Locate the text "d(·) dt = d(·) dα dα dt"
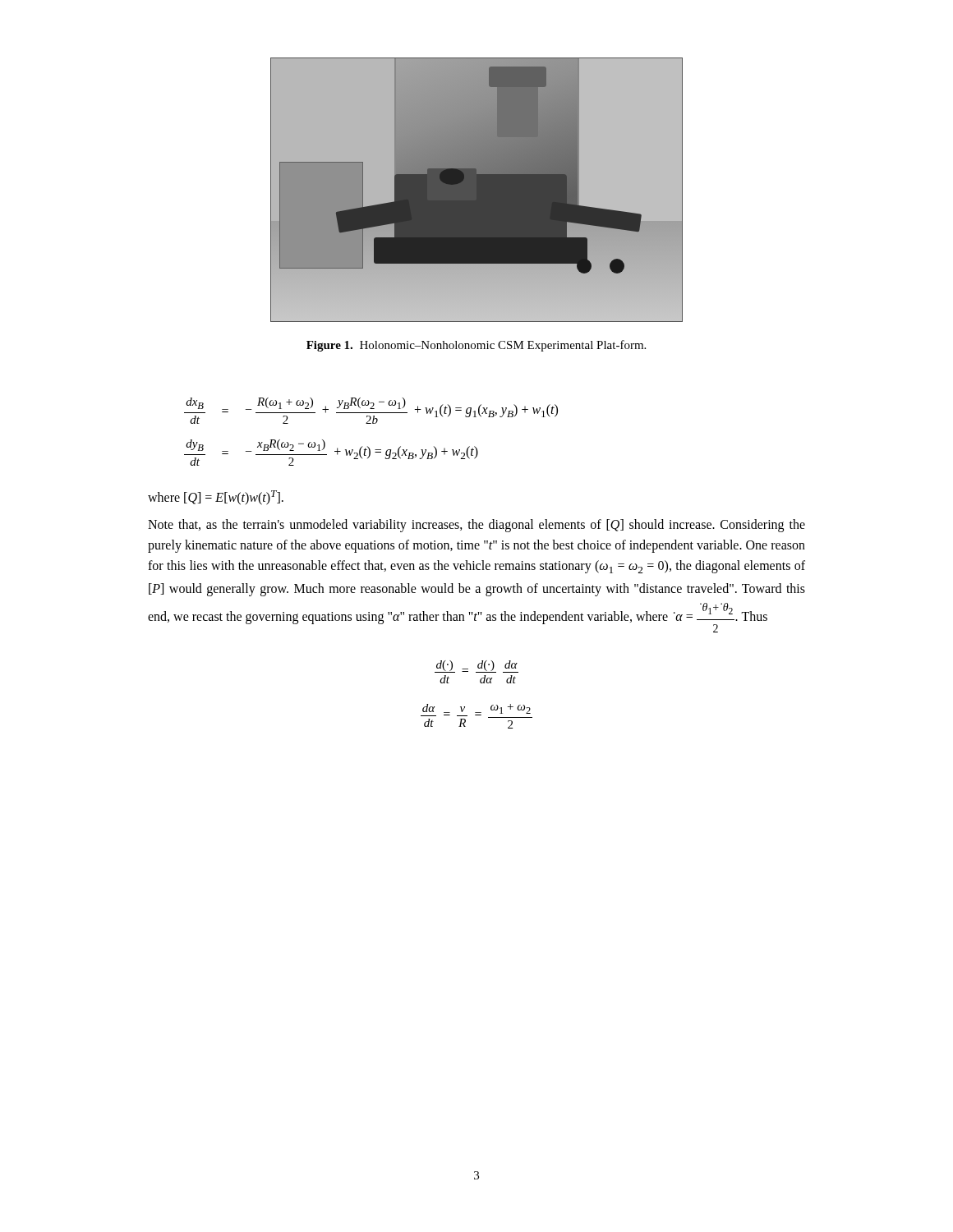The width and height of the screenshot is (953, 1232). click(x=476, y=672)
